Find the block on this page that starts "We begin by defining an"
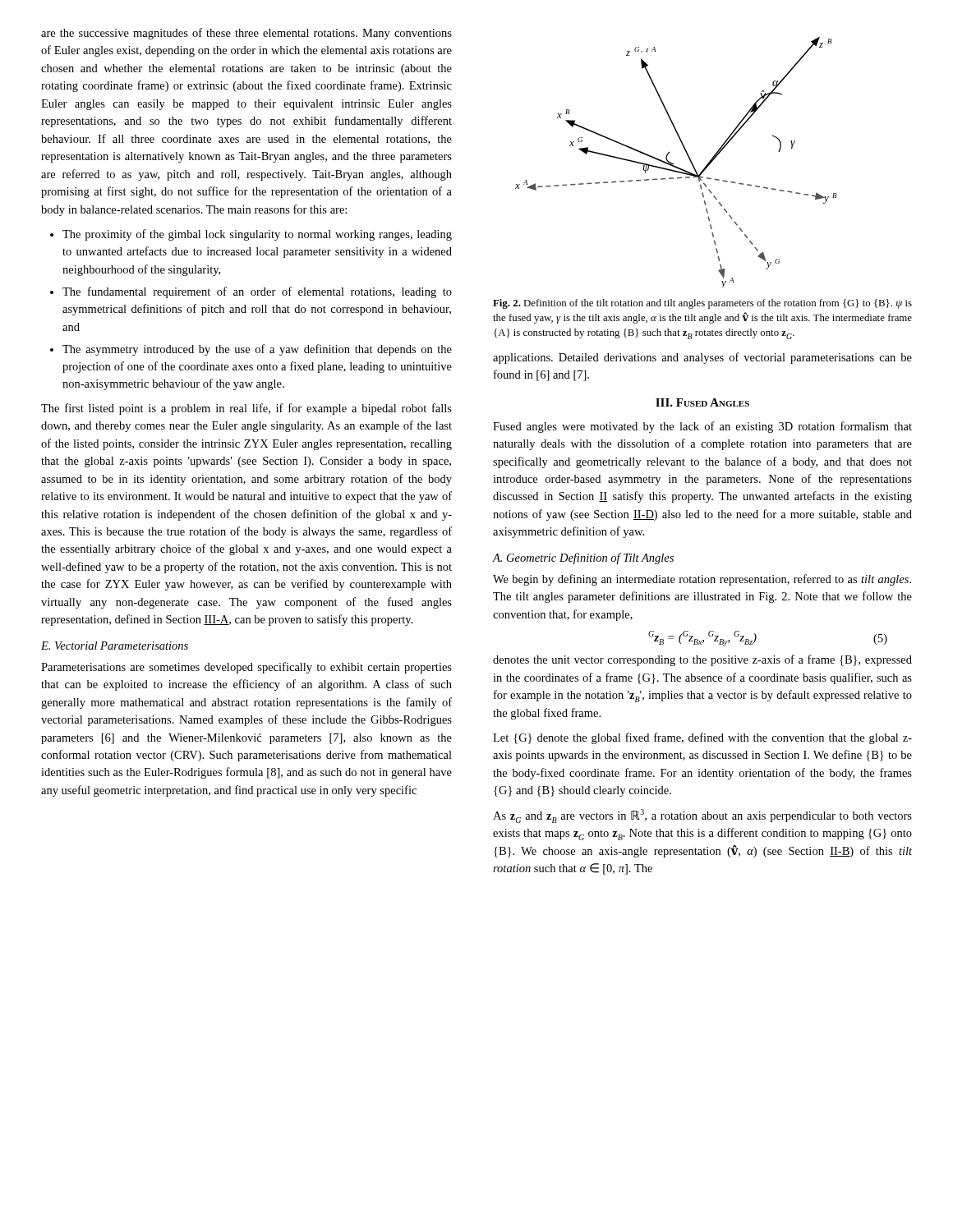The height and width of the screenshot is (1232, 953). 702,597
